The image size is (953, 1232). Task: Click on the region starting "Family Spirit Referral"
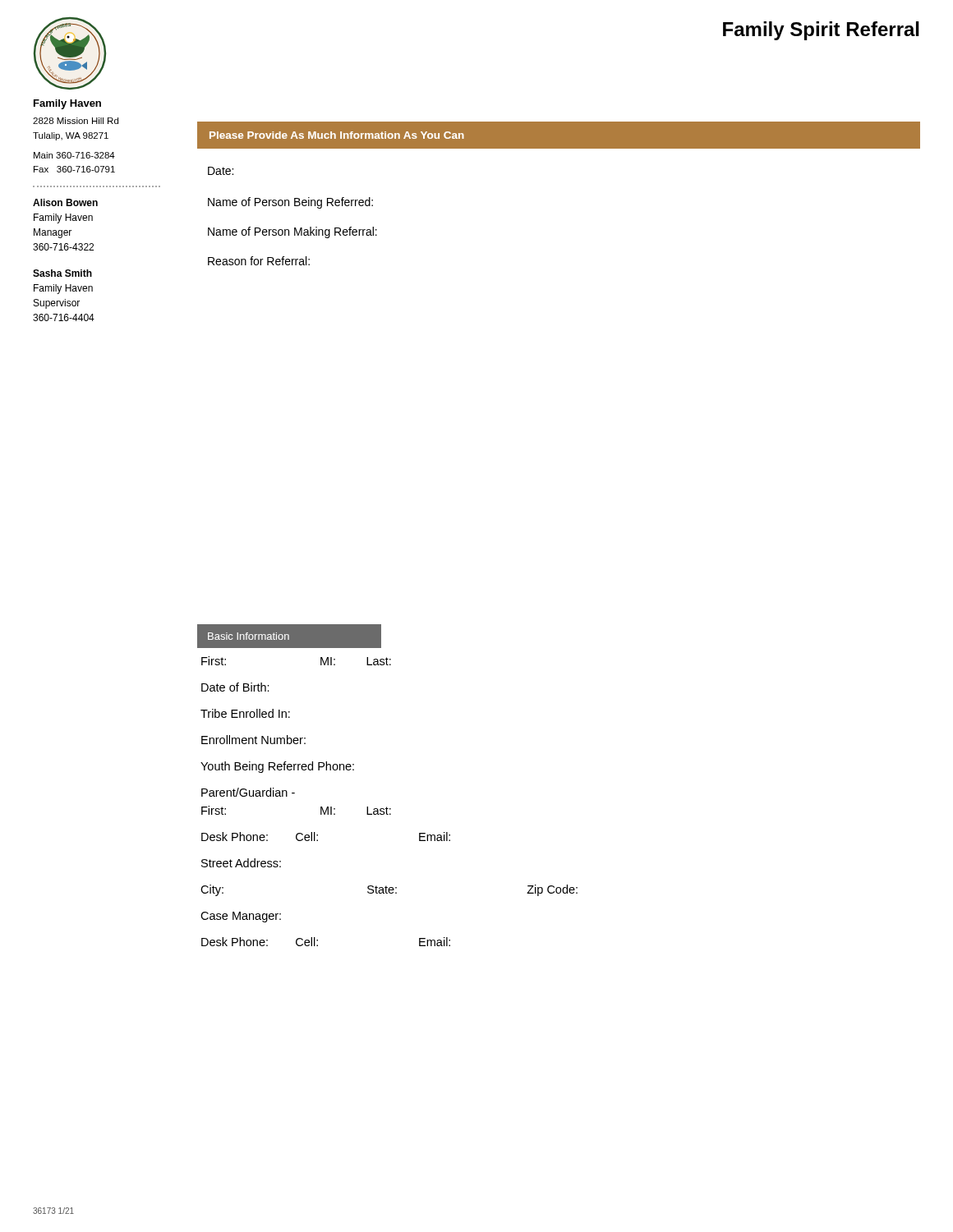tap(821, 29)
